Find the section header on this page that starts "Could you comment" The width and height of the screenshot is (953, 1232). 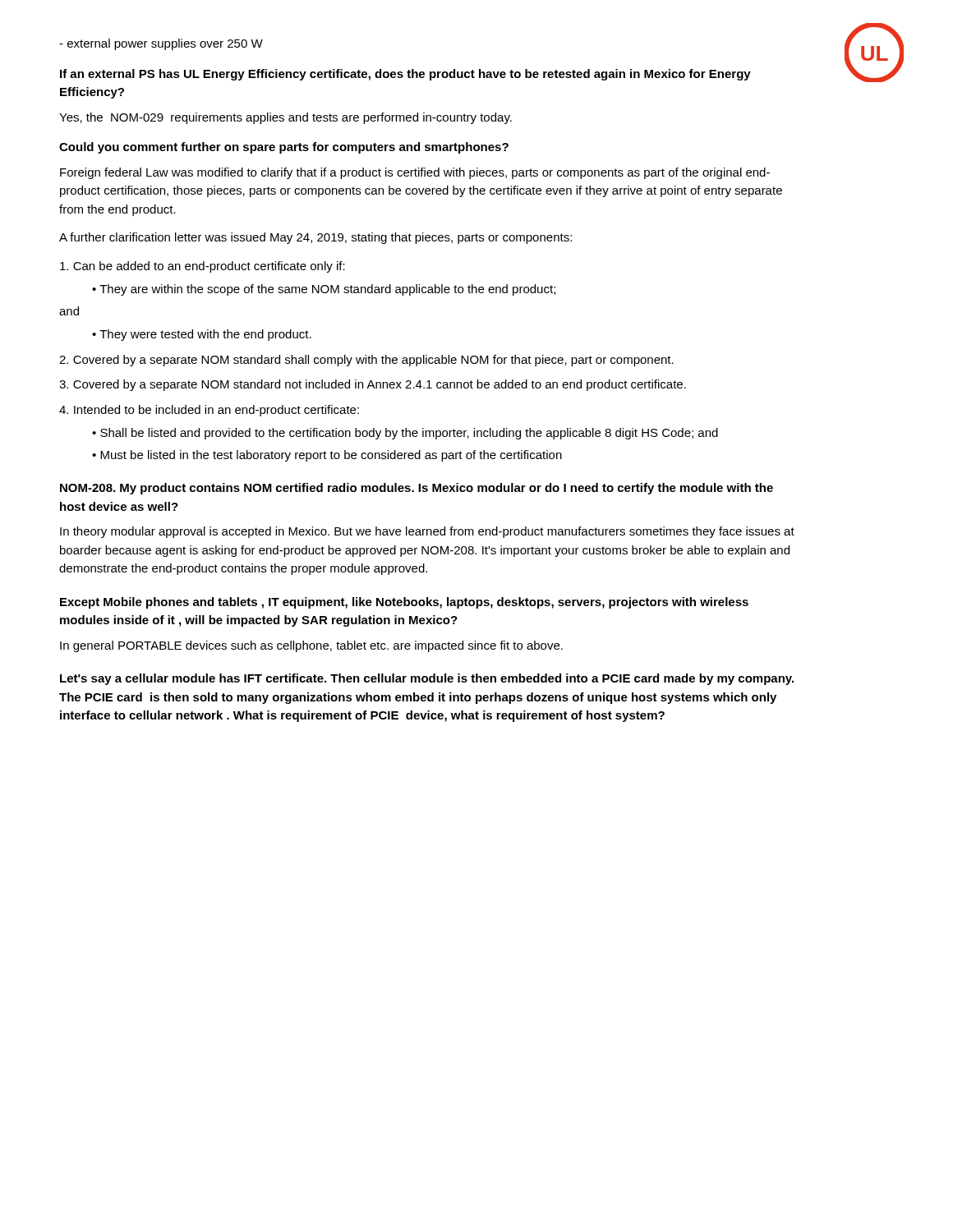coord(284,147)
